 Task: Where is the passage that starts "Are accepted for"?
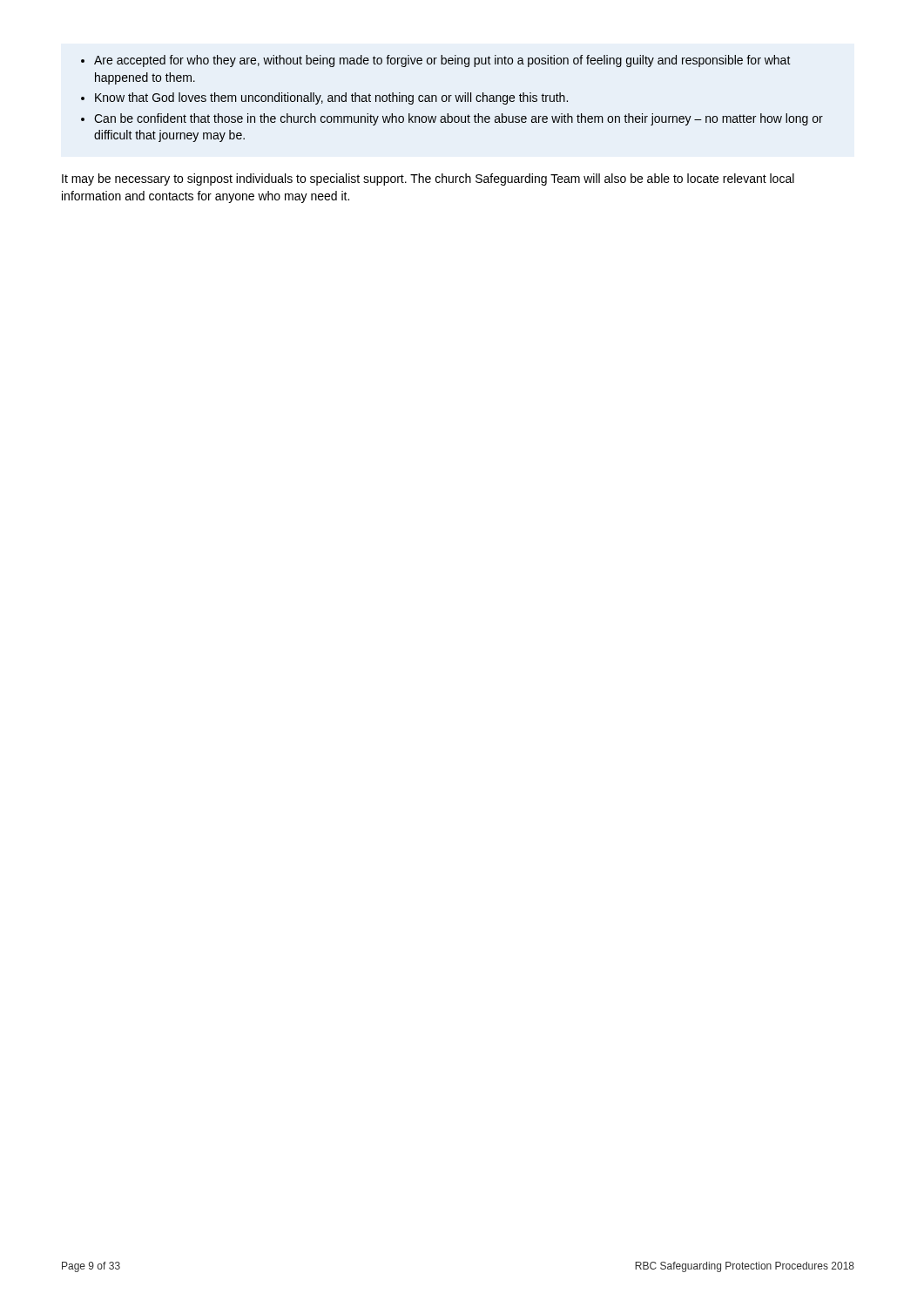465,69
